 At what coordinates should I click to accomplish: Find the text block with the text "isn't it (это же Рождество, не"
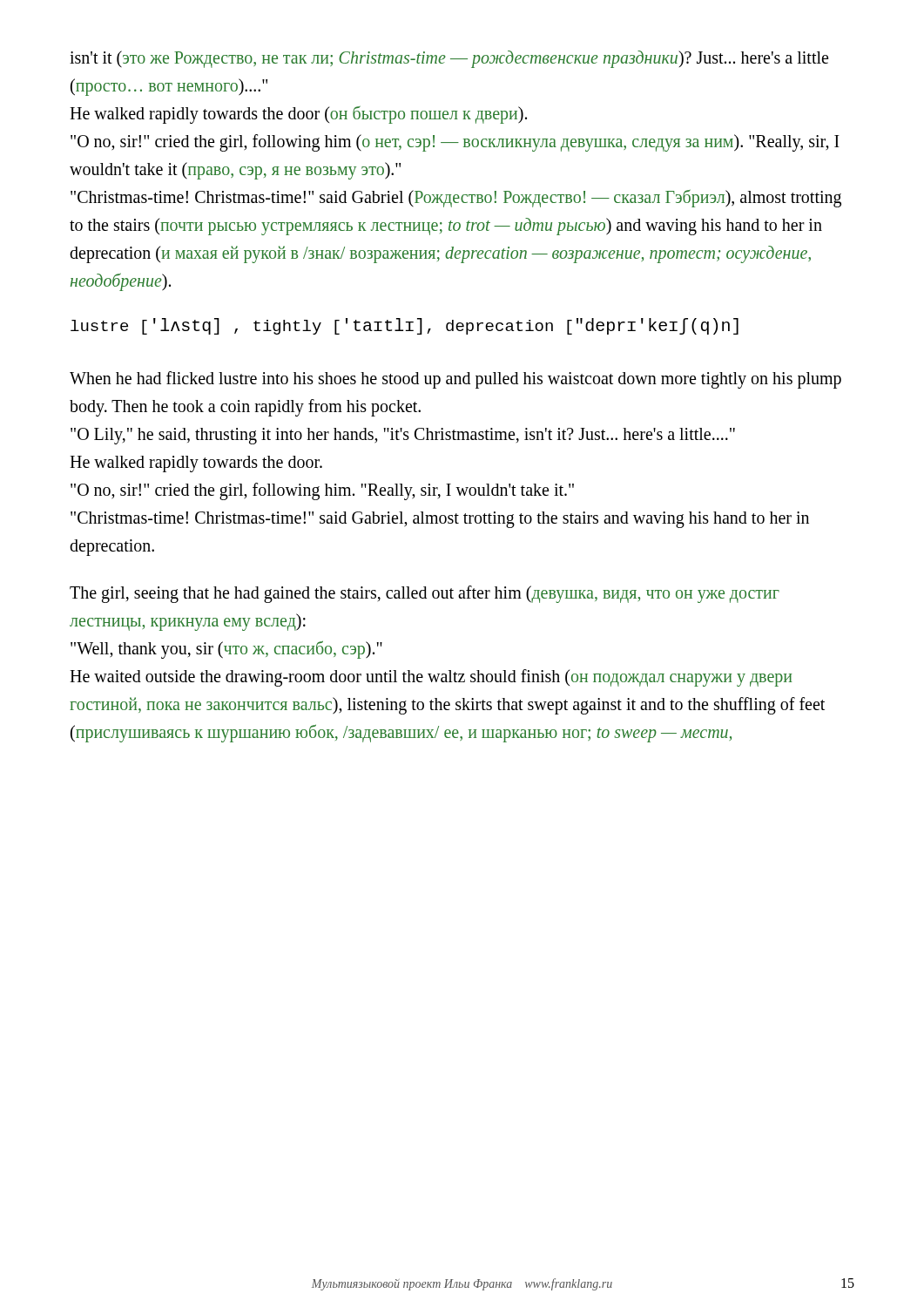[x=449, y=59]
